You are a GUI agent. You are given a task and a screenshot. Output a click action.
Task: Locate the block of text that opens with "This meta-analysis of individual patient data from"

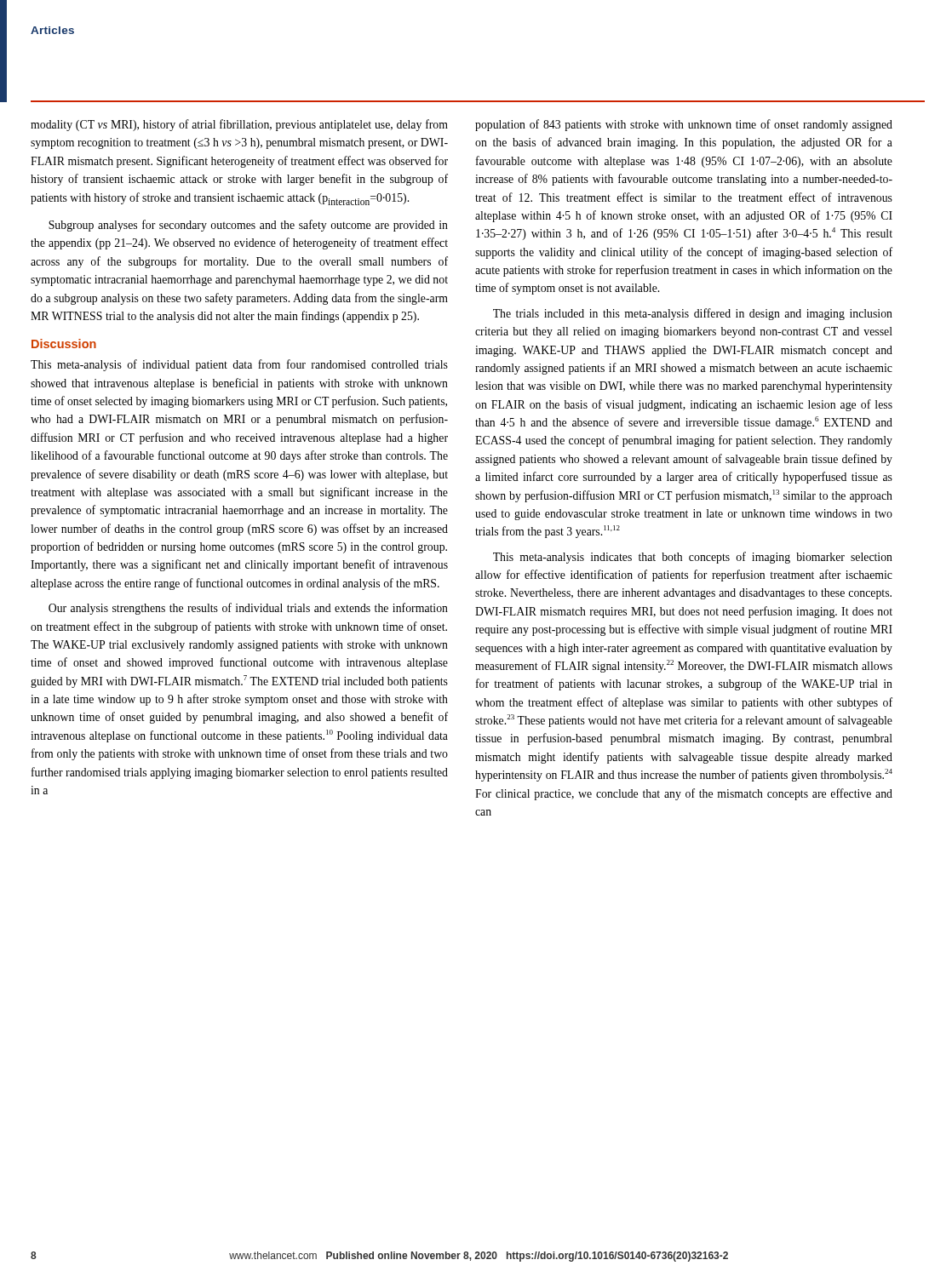(x=239, y=474)
